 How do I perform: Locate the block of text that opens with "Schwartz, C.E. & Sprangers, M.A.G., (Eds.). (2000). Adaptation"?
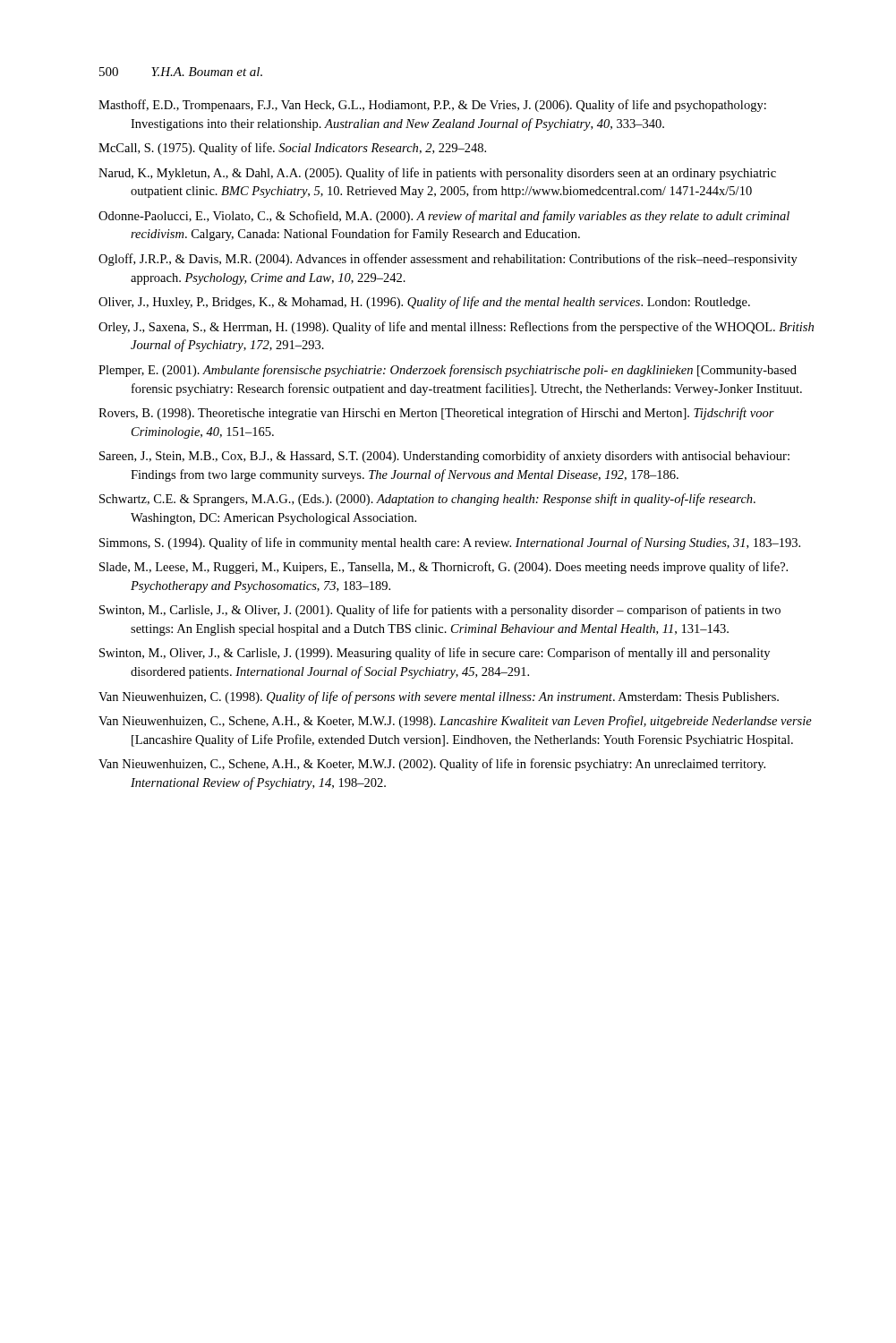tap(427, 508)
